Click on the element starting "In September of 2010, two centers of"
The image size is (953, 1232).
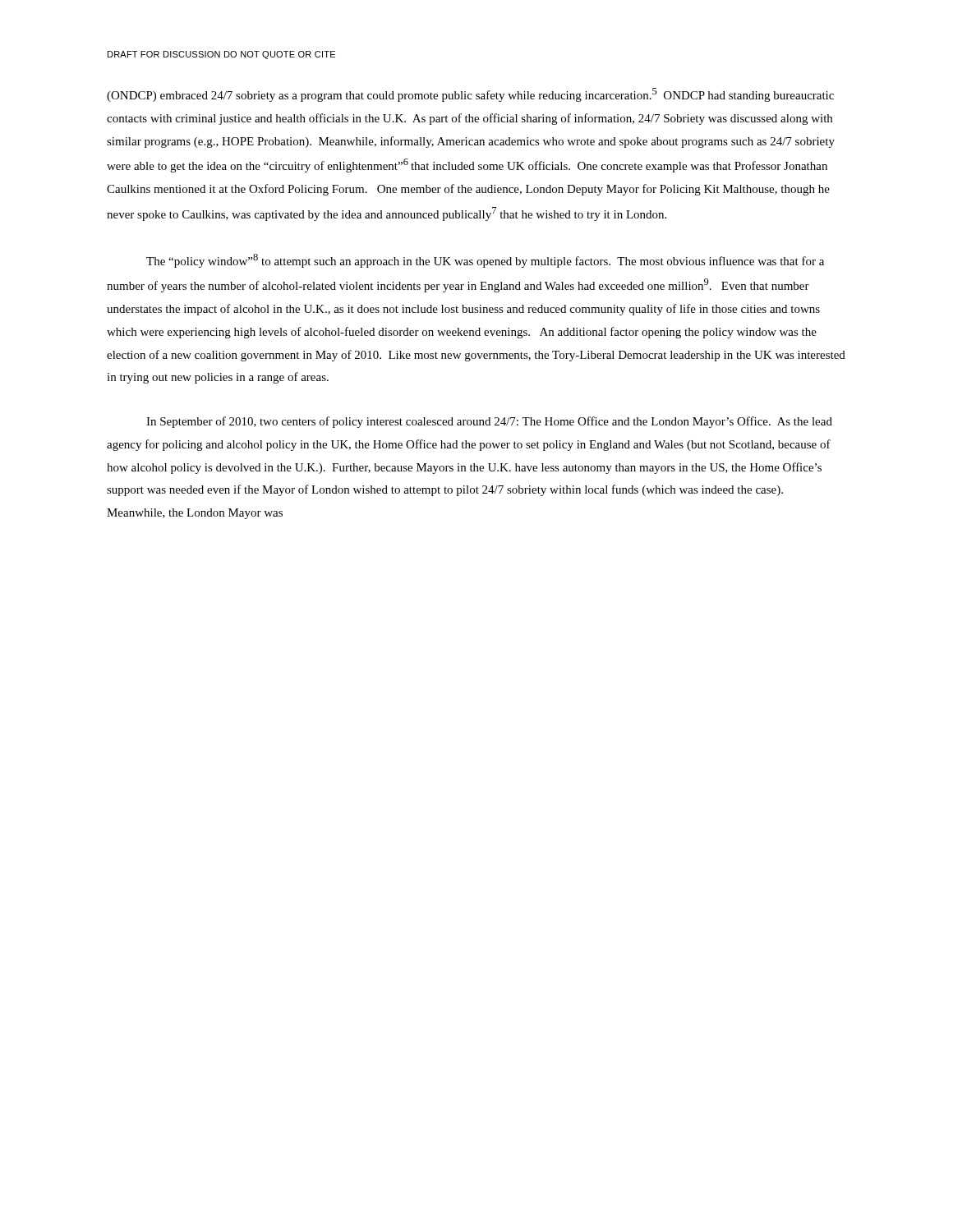[469, 467]
